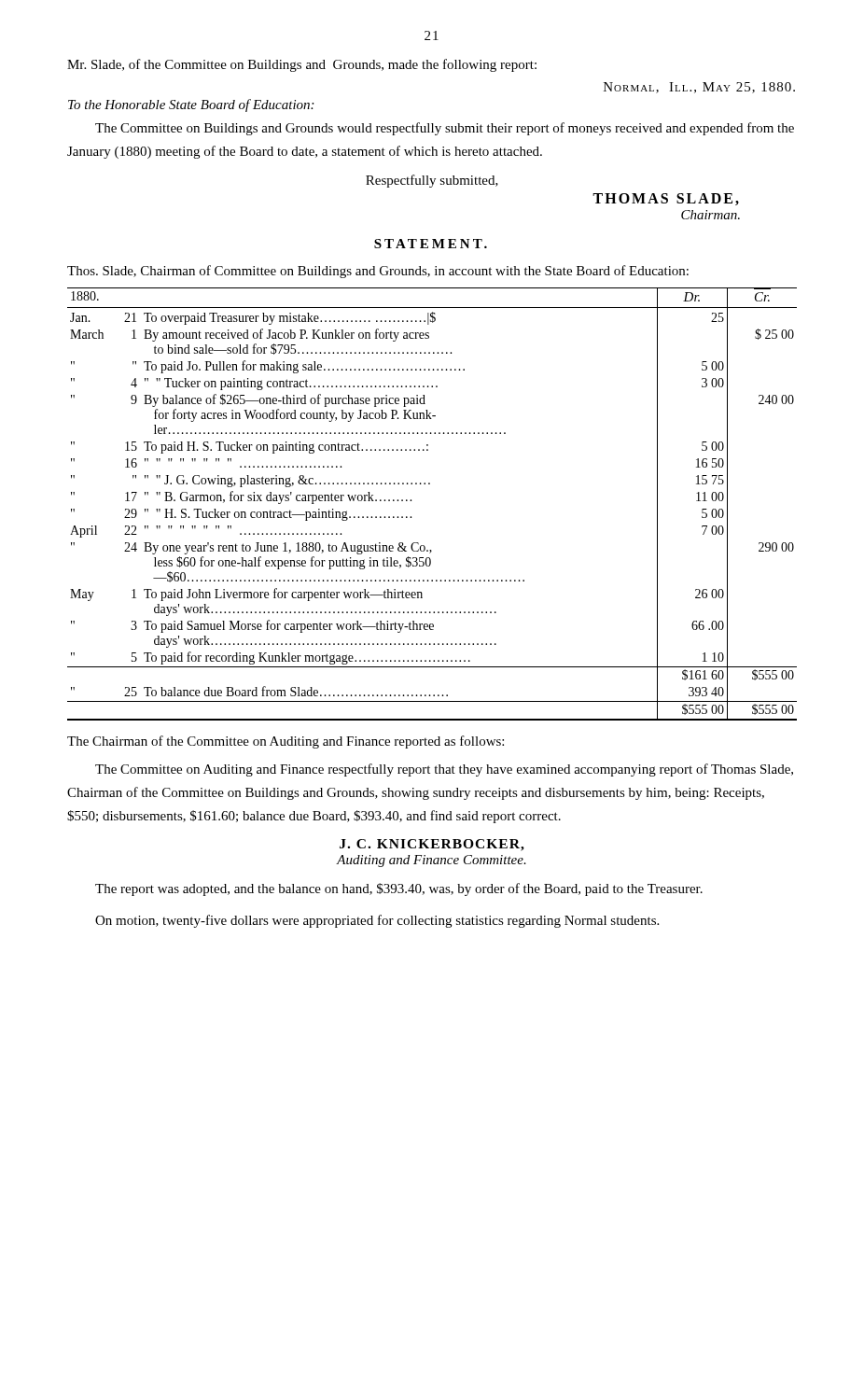Select the table

coord(432,504)
